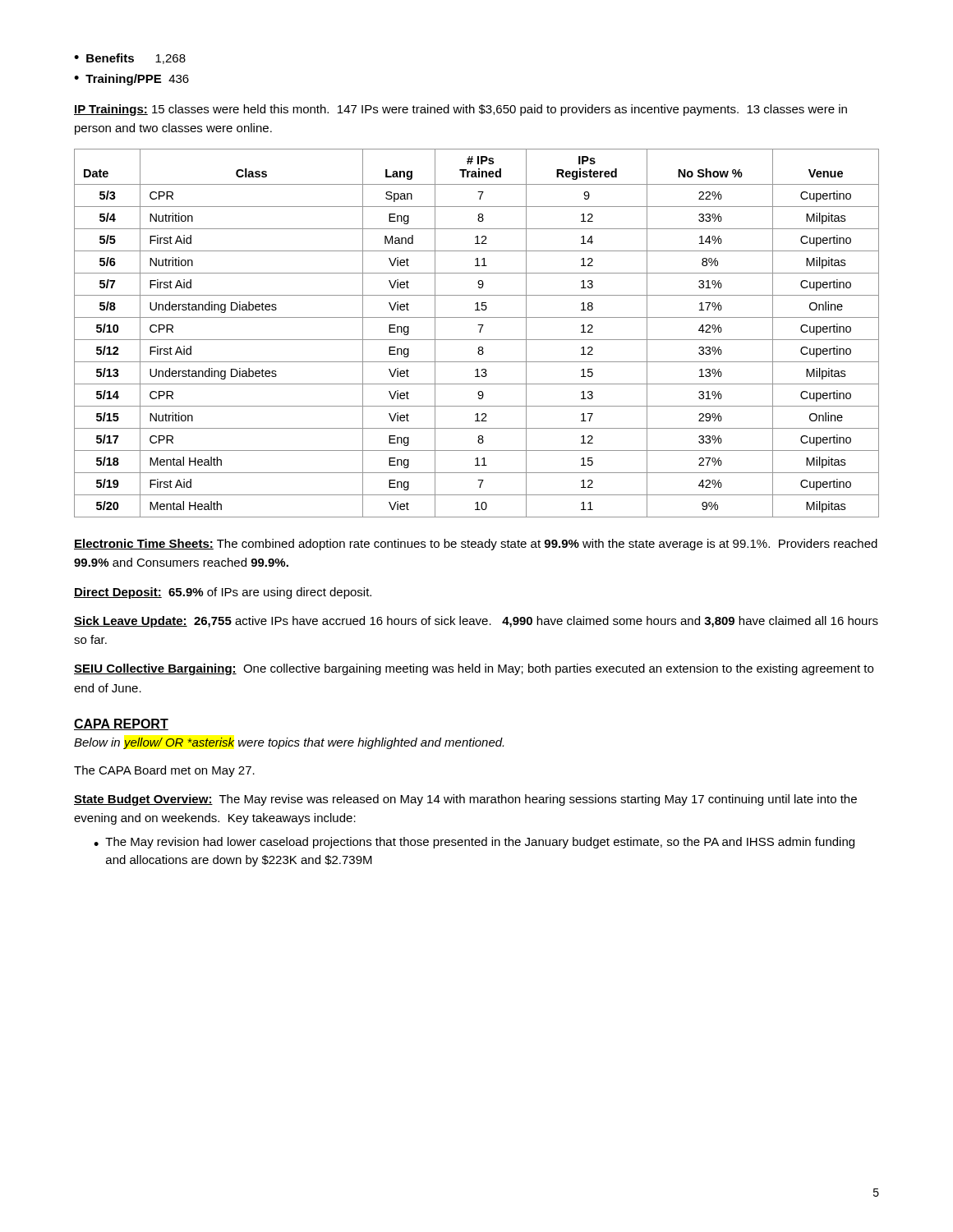The height and width of the screenshot is (1232, 953).
Task: Navigate to the region starting "CAPA REPORT"
Action: pyautogui.click(x=121, y=724)
